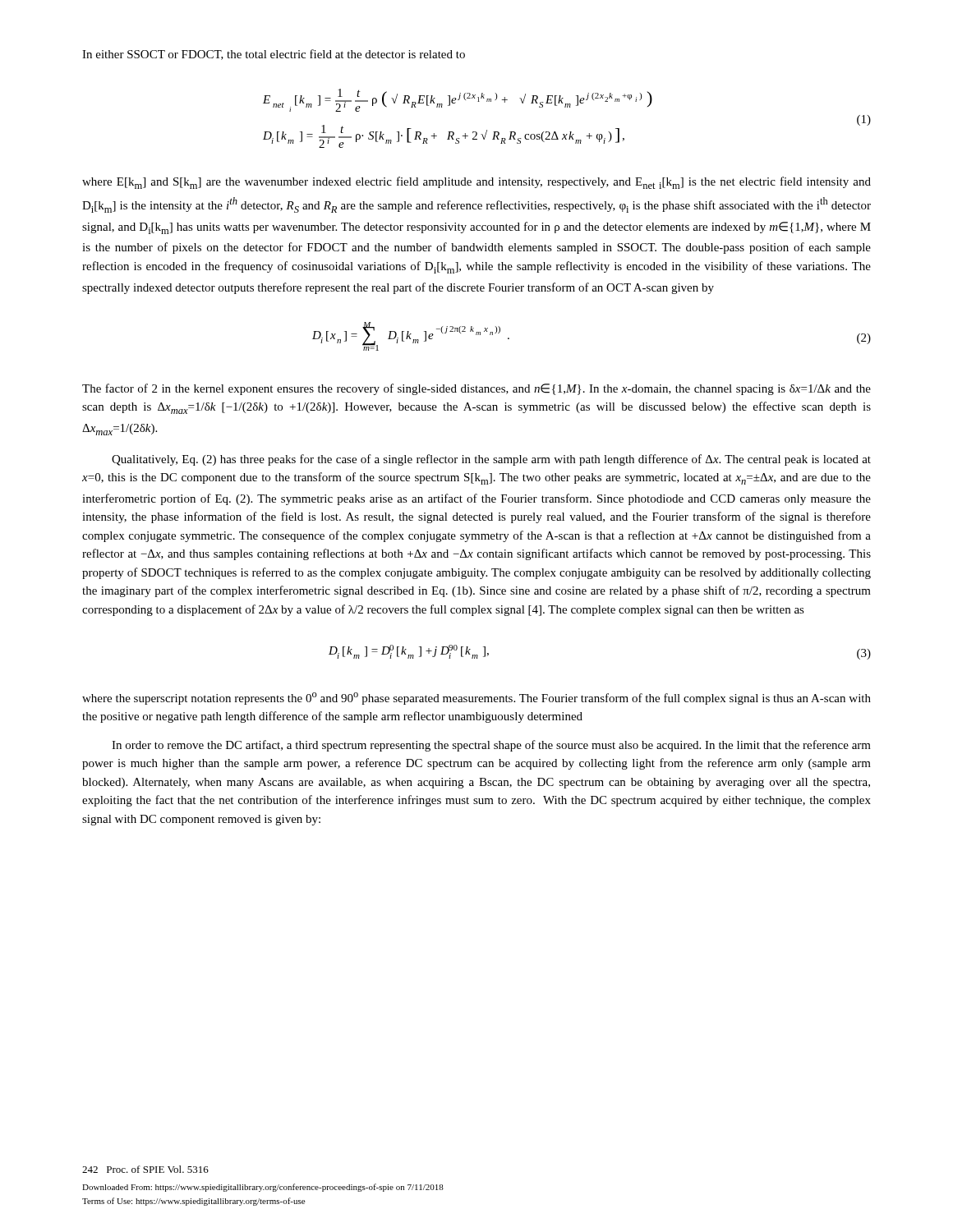Find the block on this page that starts "where the superscript notation"
The width and height of the screenshot is (953, 1232).
[x=476, y=706]
